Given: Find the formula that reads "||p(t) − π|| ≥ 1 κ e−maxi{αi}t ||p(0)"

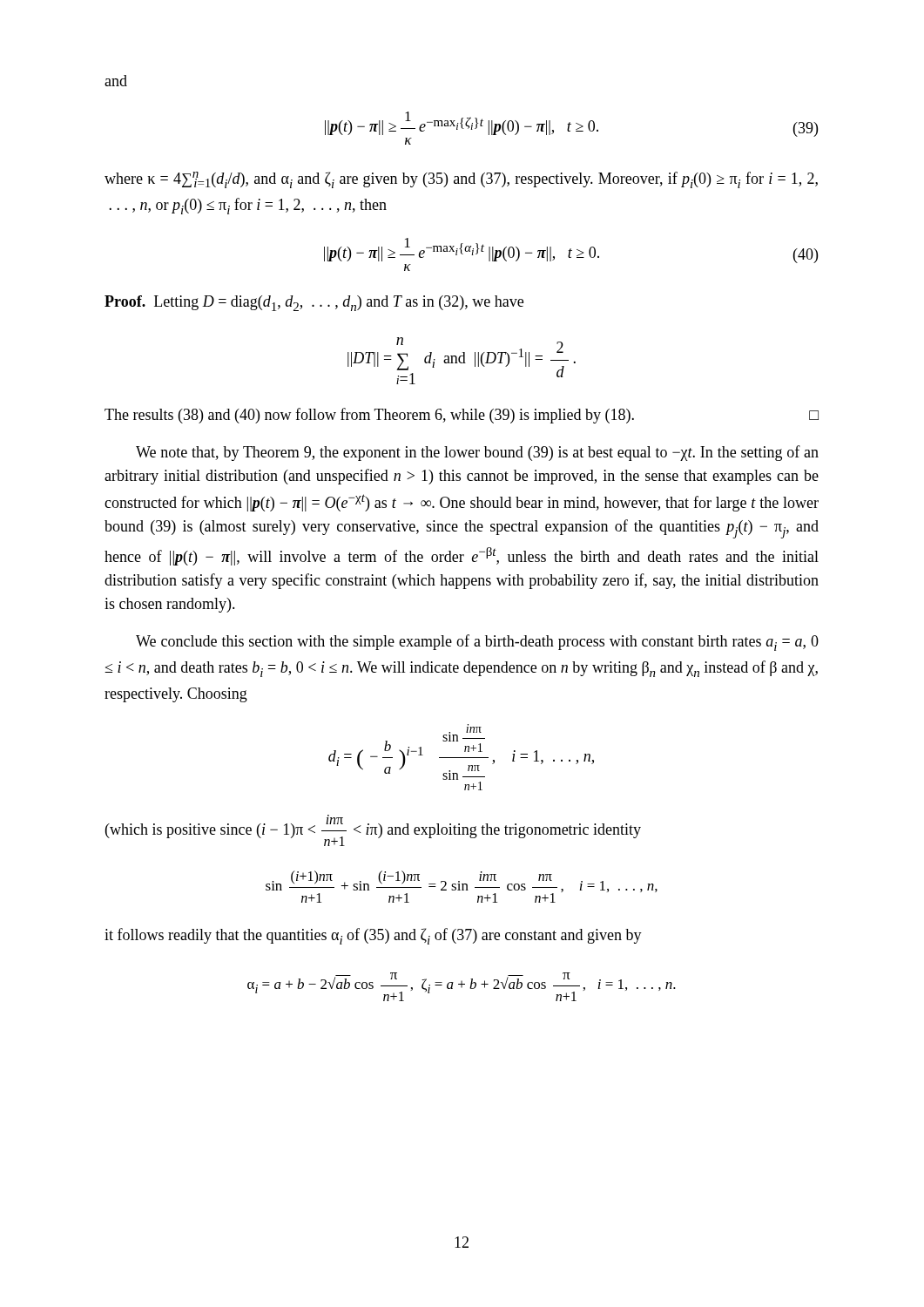Looking at the screenshot, I should coord(571,255).
